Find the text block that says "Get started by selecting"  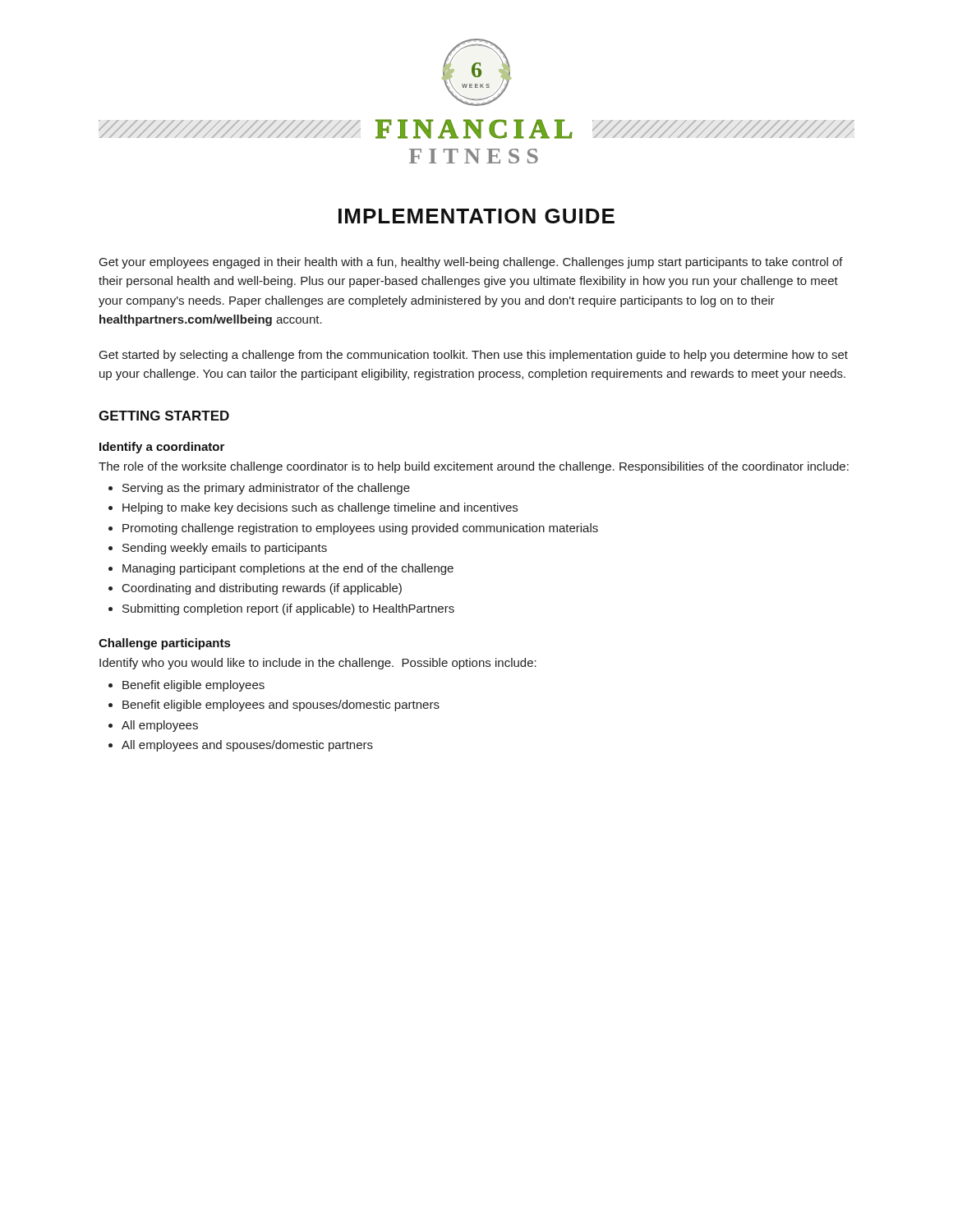473,364
